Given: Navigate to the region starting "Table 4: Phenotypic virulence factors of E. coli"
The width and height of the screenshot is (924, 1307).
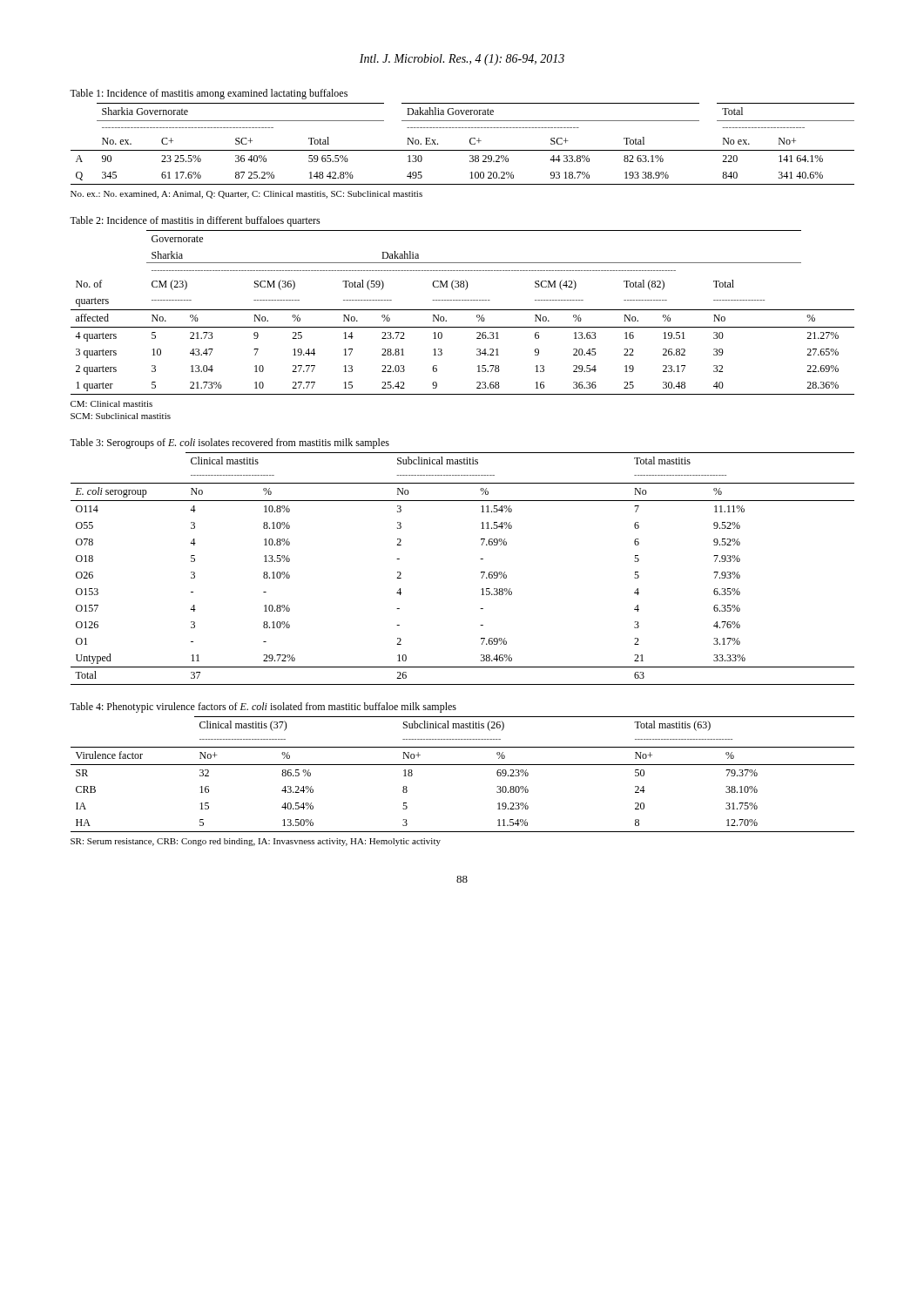Looking at the screenshot, I should click(263, 707).
